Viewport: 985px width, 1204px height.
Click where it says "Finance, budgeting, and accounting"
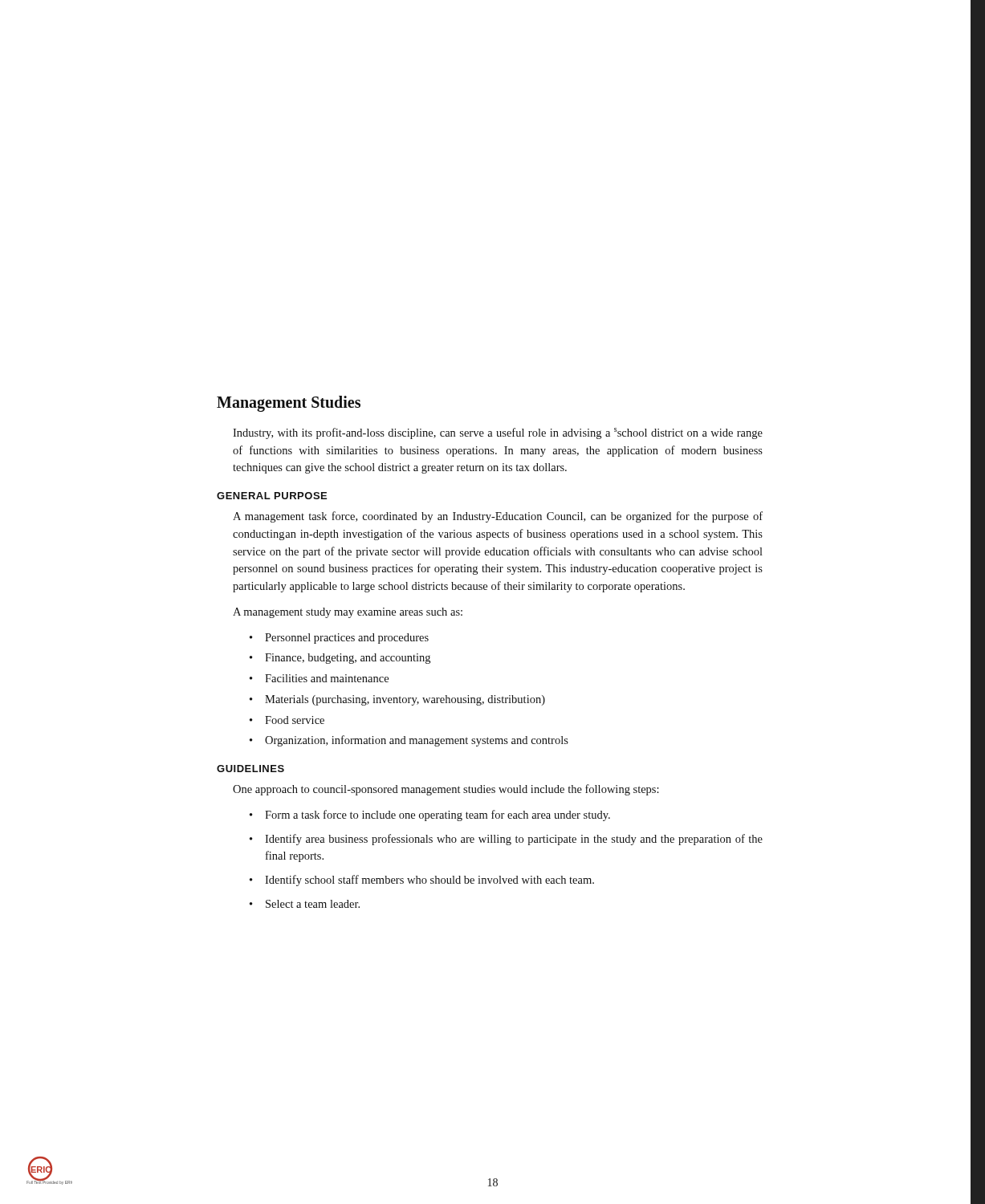(348, 658)
